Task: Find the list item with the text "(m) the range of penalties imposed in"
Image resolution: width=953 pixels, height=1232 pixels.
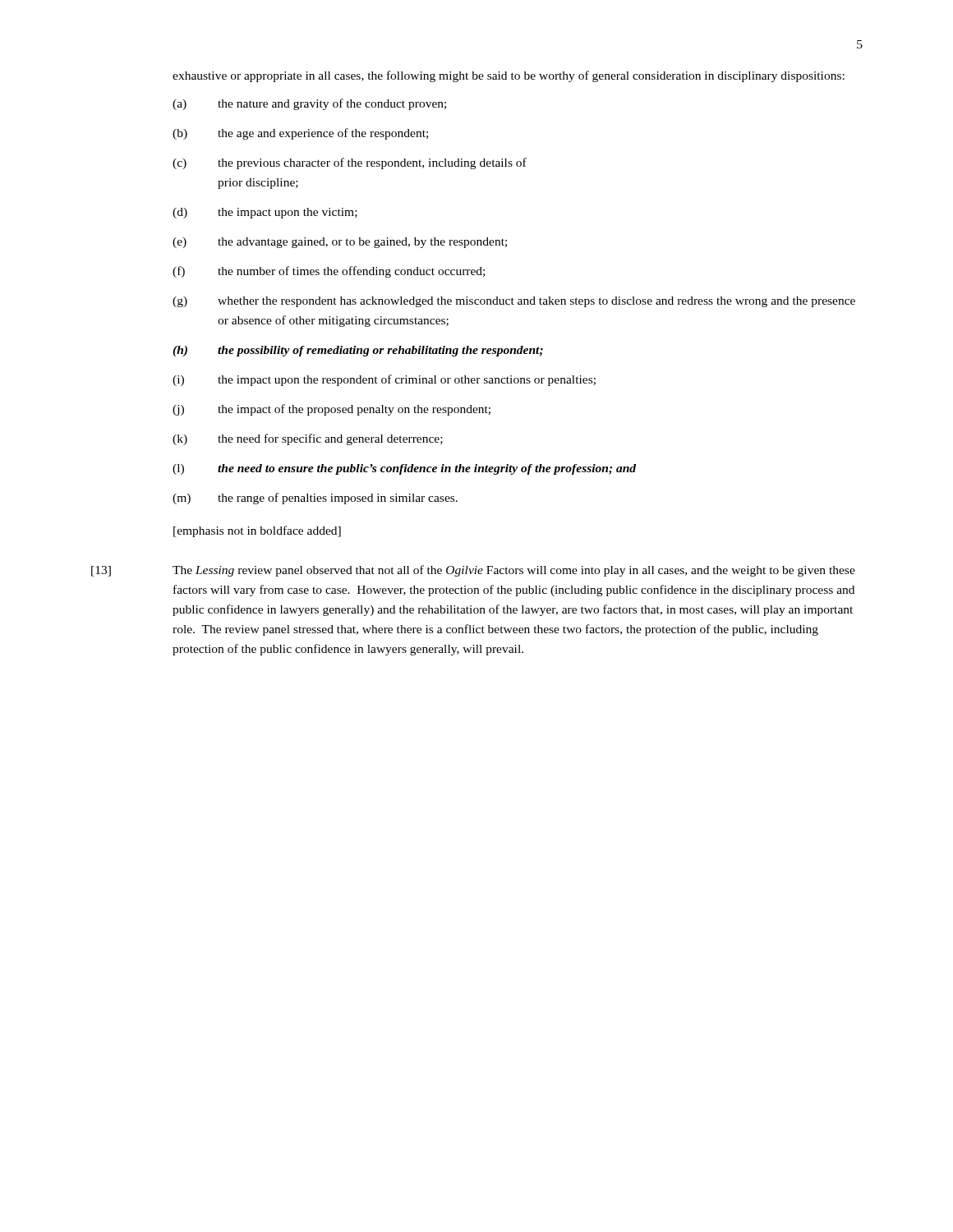Action: (x=315, y=499)
